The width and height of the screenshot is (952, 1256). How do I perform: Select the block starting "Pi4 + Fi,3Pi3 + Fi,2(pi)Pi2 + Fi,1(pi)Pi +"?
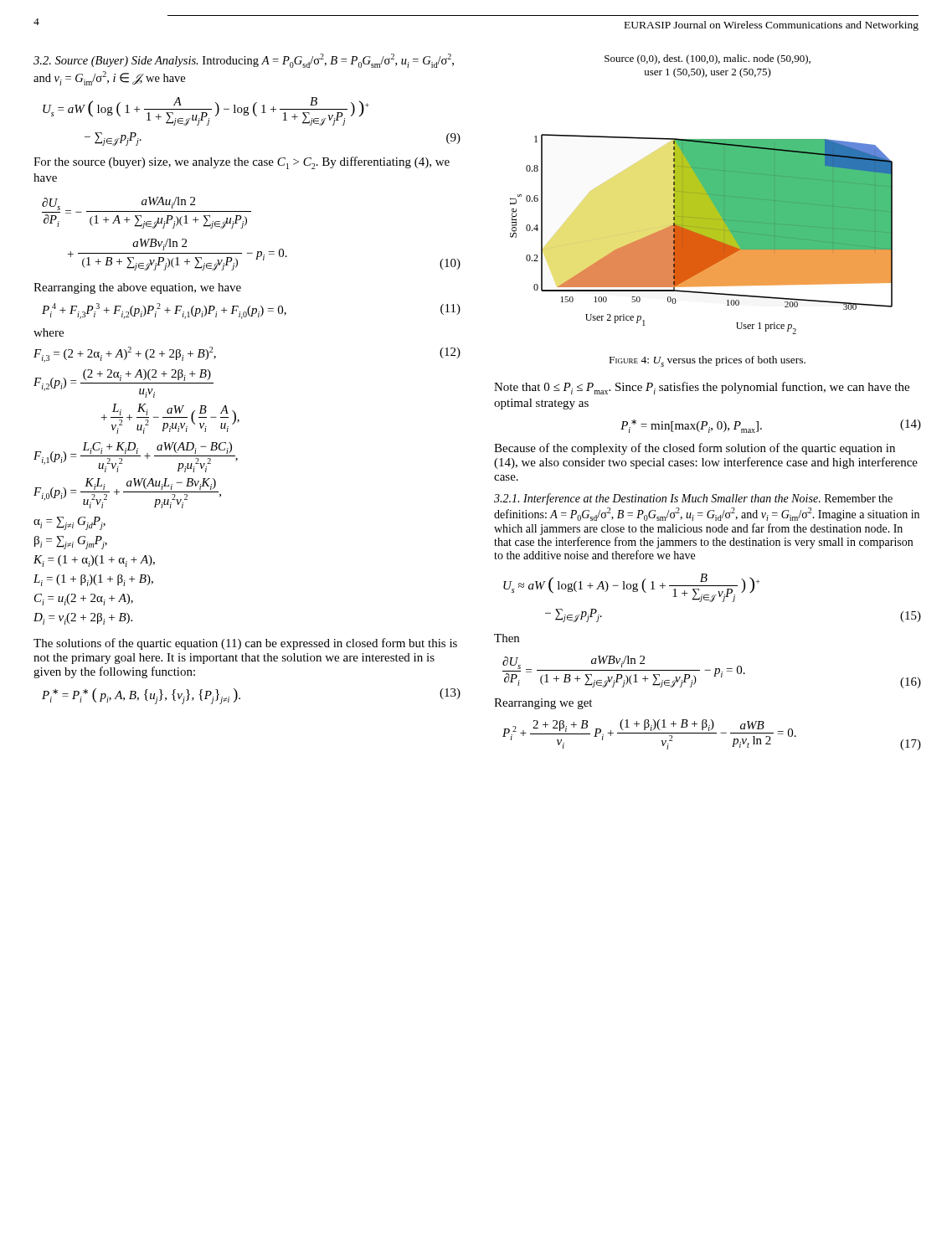point(247,311)
